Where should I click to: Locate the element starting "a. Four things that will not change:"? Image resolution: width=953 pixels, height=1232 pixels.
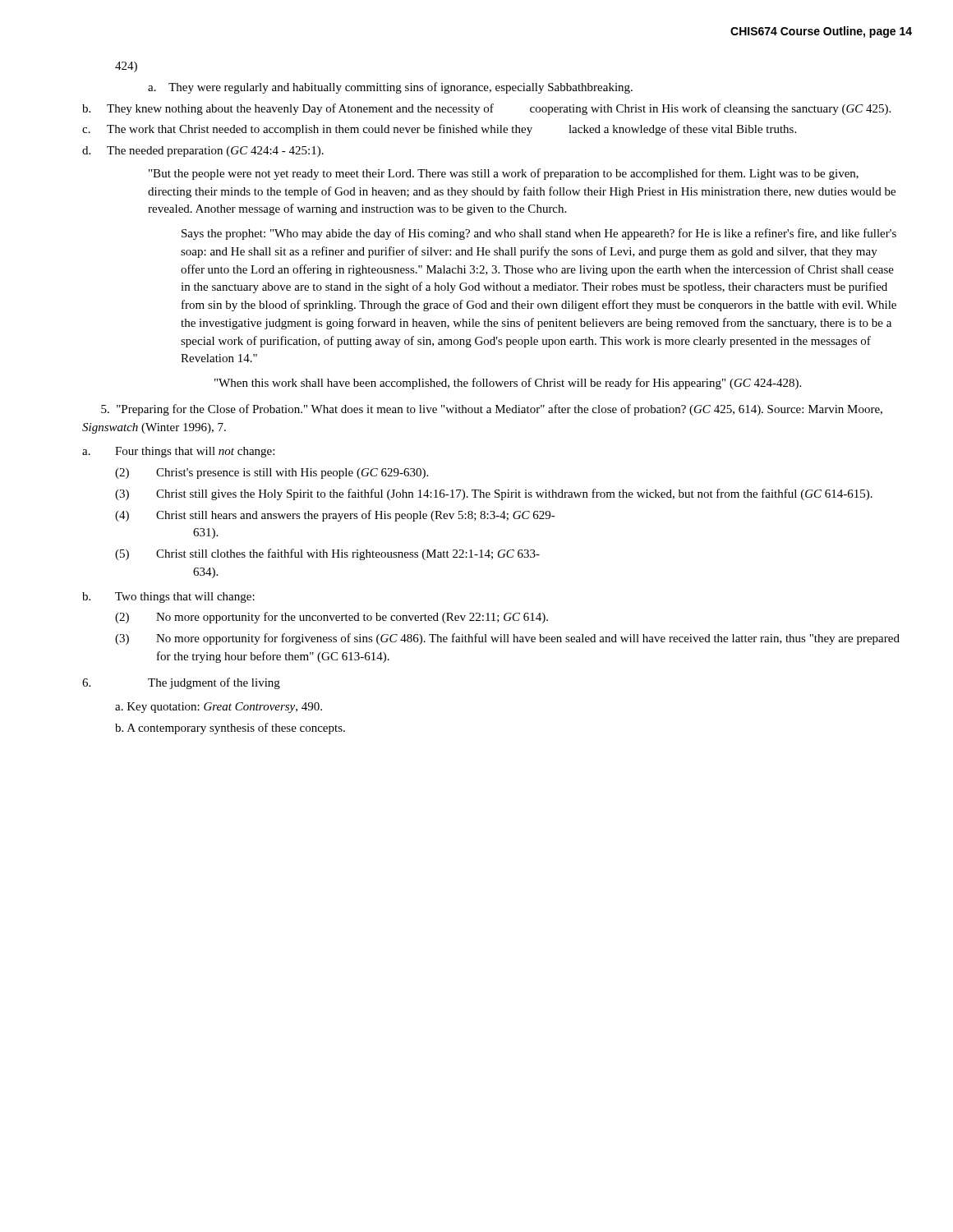click(x=179, y=452)
